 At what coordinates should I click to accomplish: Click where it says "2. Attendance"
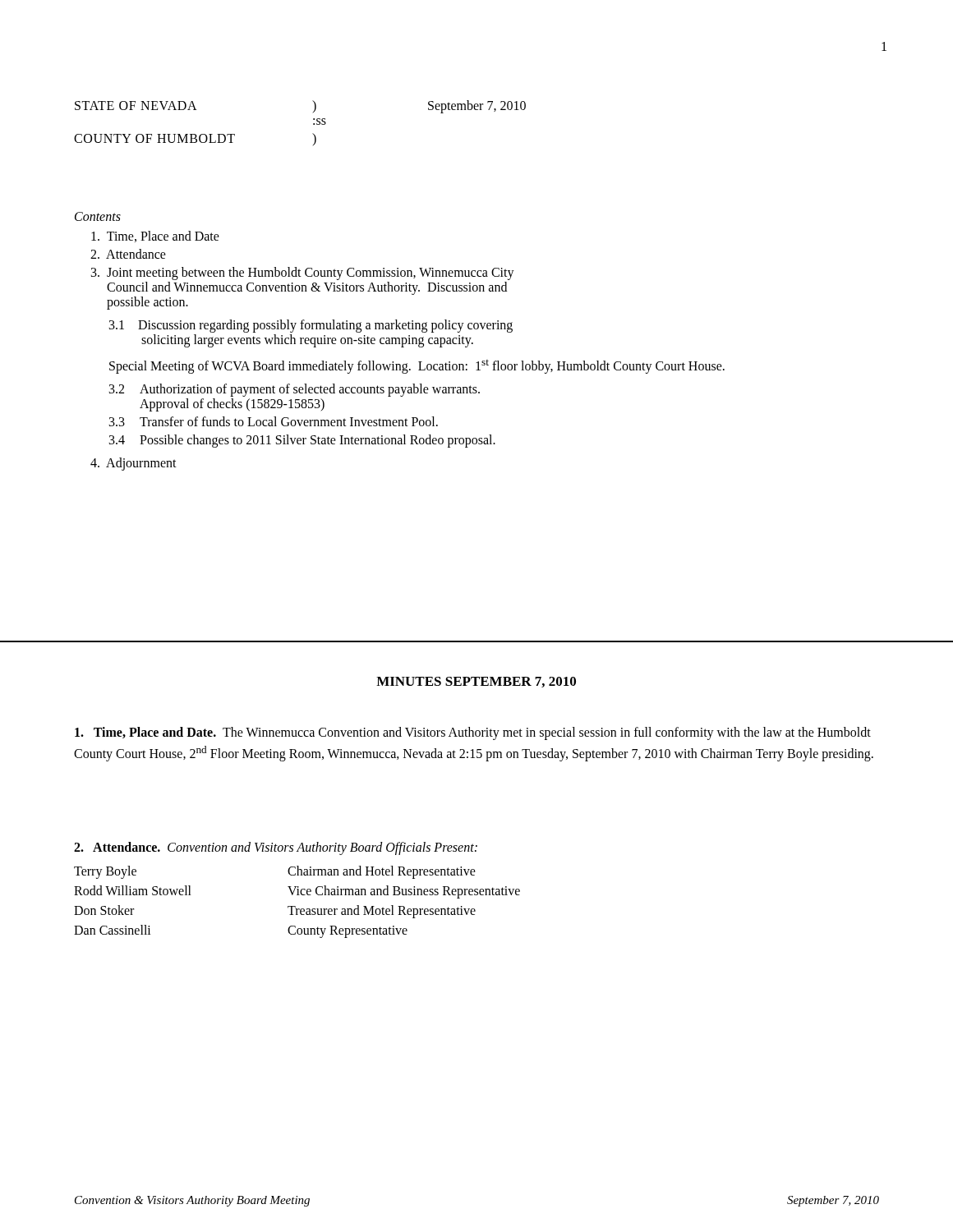click(128, 254)
